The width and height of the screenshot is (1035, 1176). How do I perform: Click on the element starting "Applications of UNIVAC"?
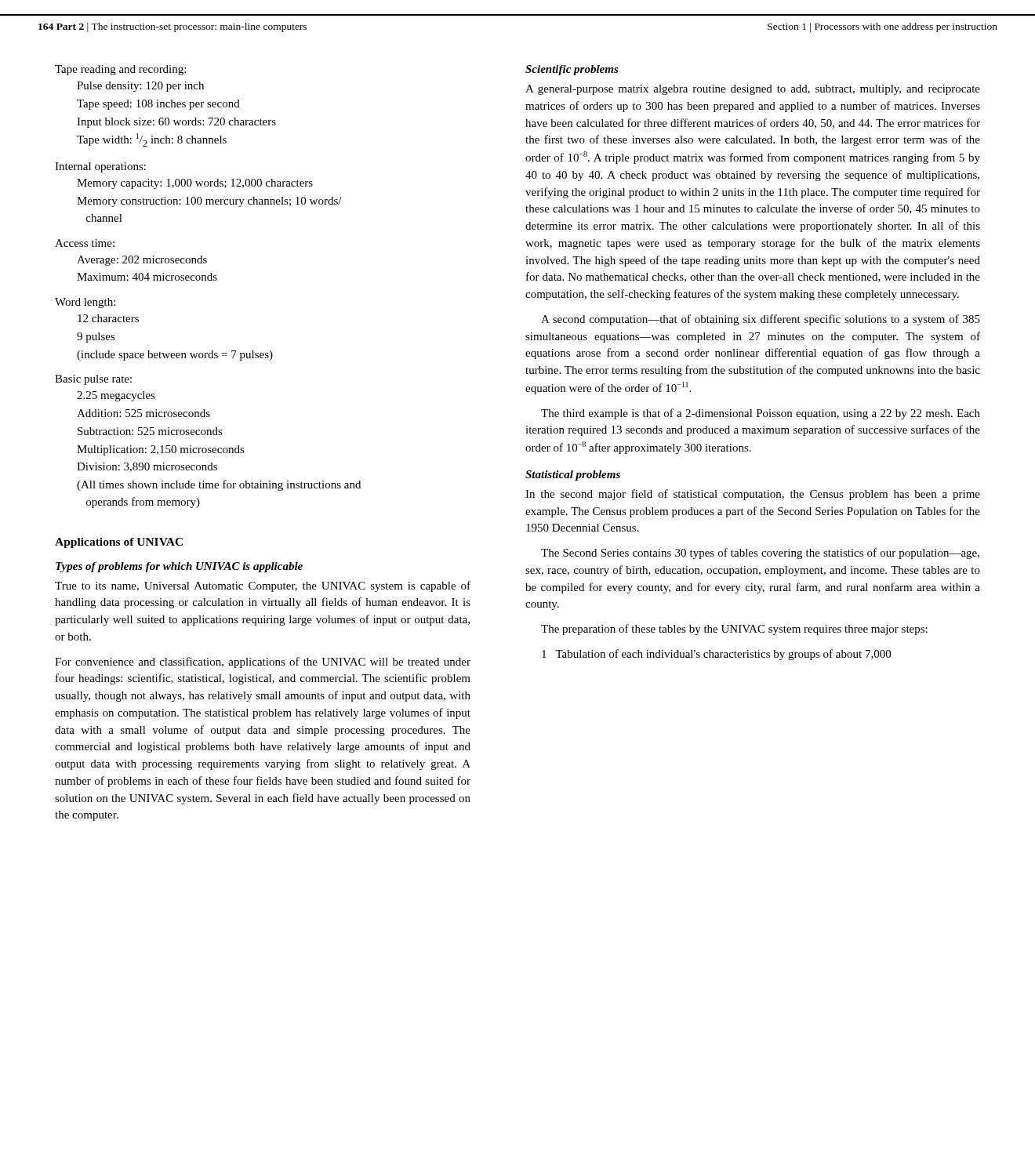[x=119, y=541]
